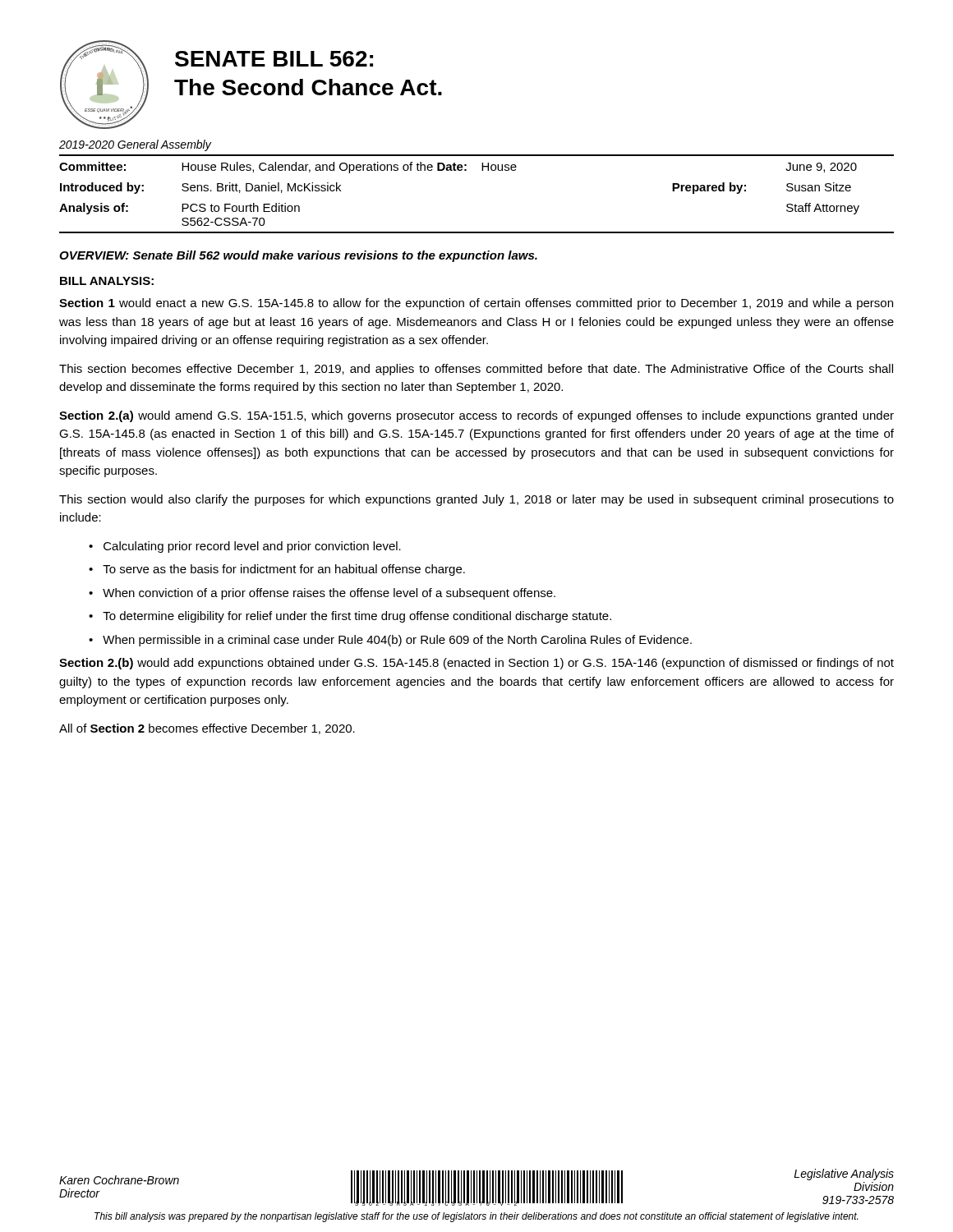Image resolution: width=953 pixels, height=1232 pixels.
Task: Find the block on this page that starts "Section 2.(a) would amend G.S. 15A-151.5, which governs"
Action: (x=476, y=442)
